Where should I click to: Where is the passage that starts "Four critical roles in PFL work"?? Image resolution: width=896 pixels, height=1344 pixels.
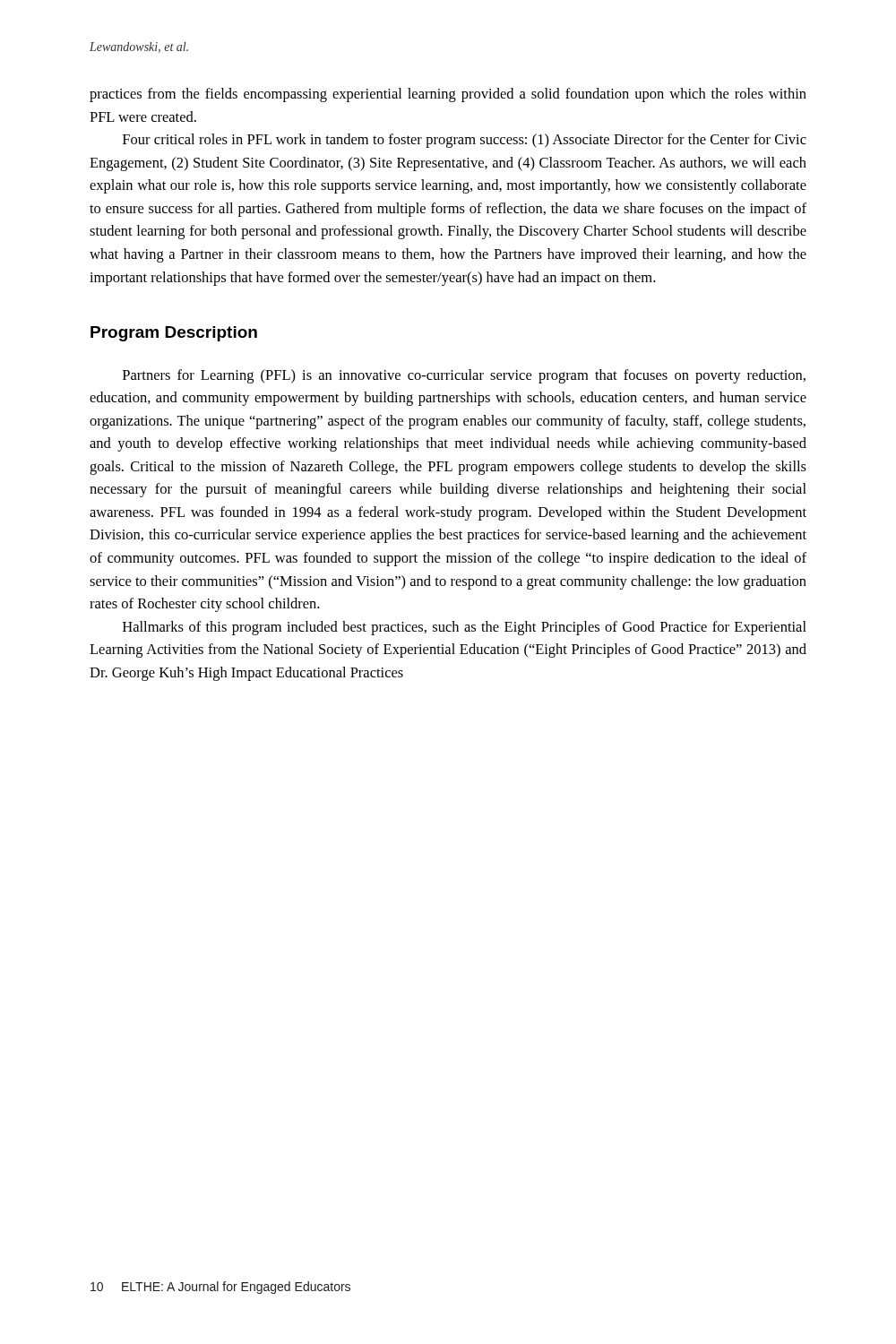click(448, 208)
